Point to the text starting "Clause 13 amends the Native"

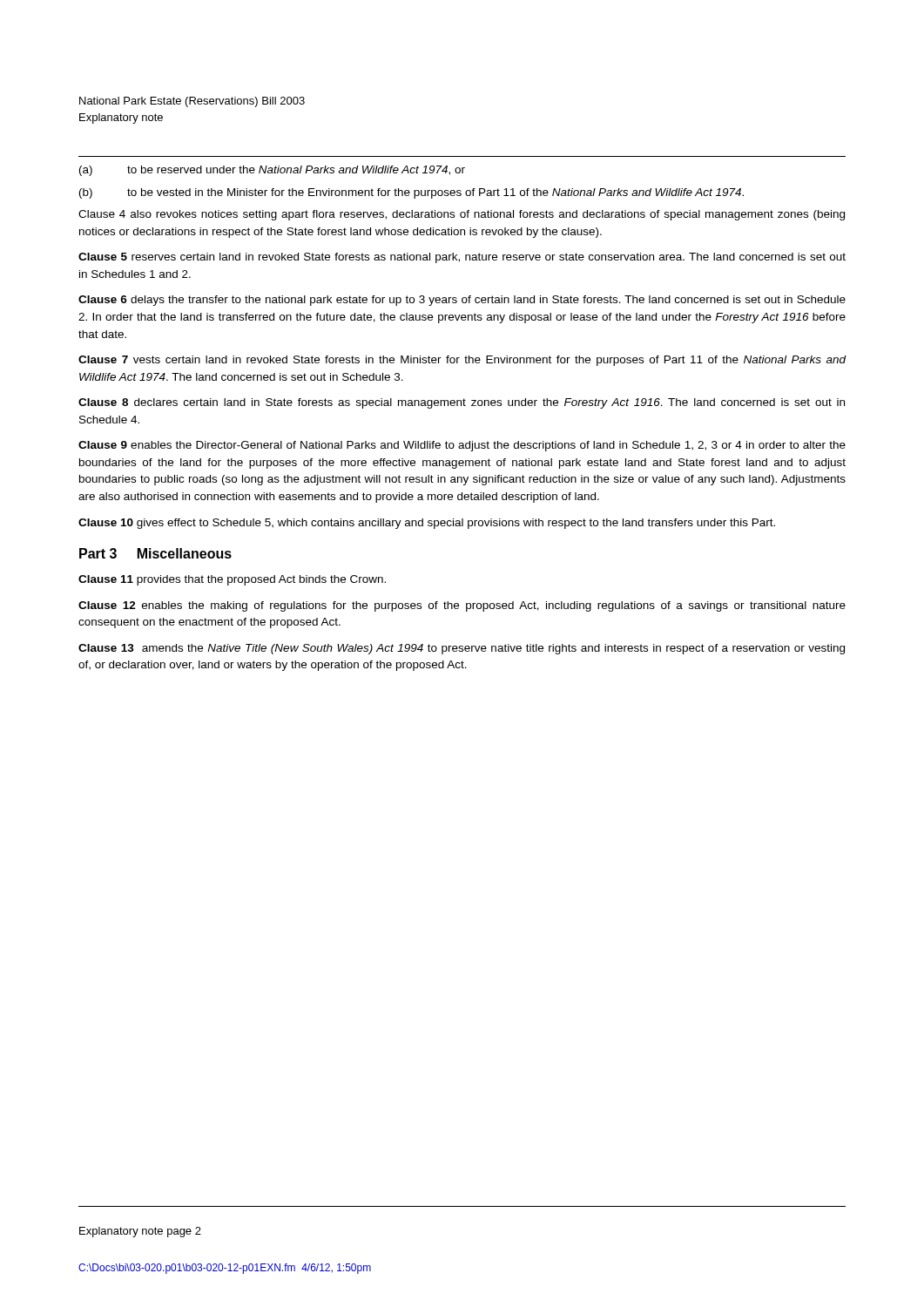[x=462, y=656]
